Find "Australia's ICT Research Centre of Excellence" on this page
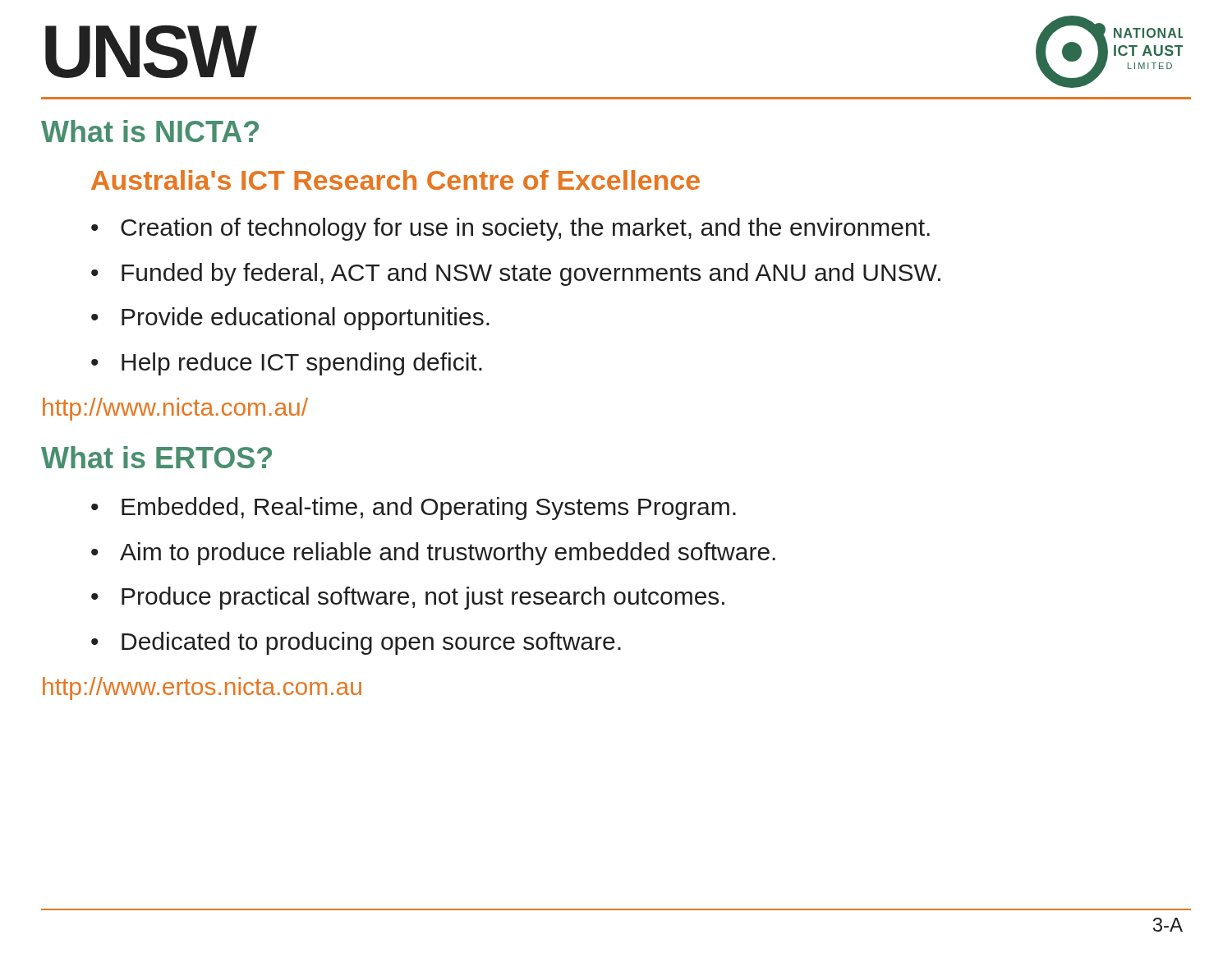Screen dimensions: 953x1232 click(x=396, y=180)
